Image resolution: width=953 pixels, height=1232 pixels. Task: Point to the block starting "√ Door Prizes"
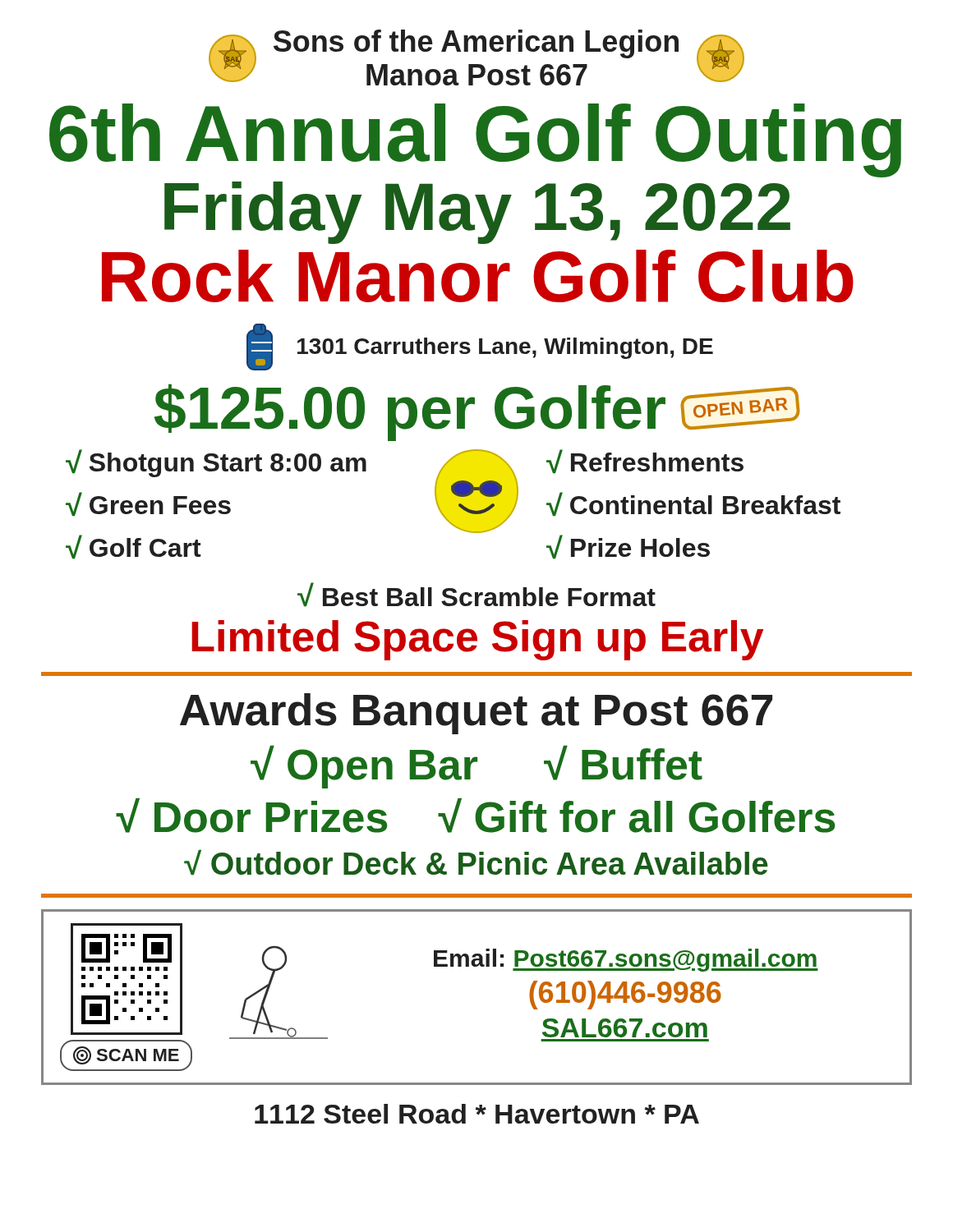[253, 817]
